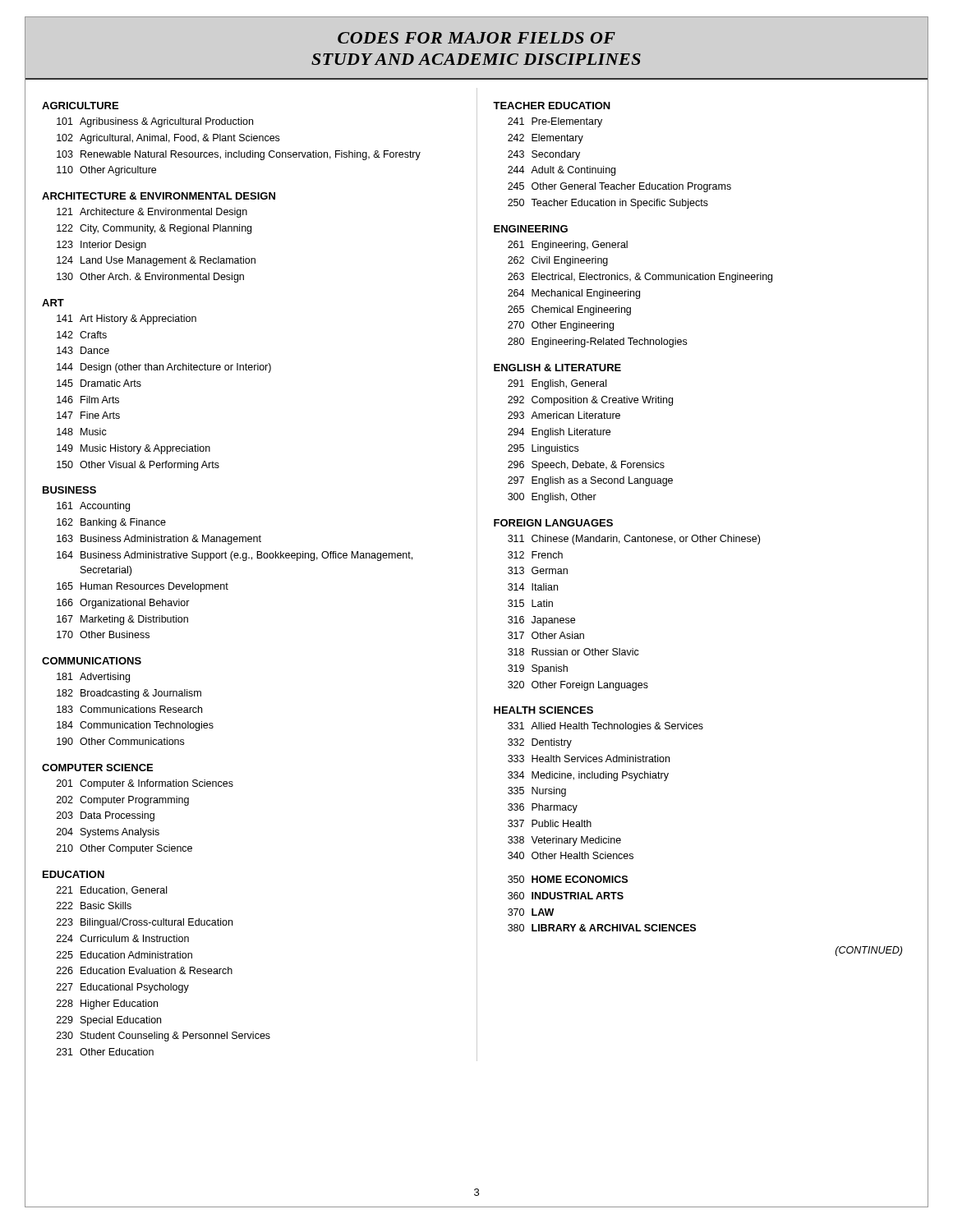Image resolution: width=953 pixels, height=1232 pixels.
Task: Point to the text block starting "296Speech, Debate, & Forensics"
Action: [586, 466]
